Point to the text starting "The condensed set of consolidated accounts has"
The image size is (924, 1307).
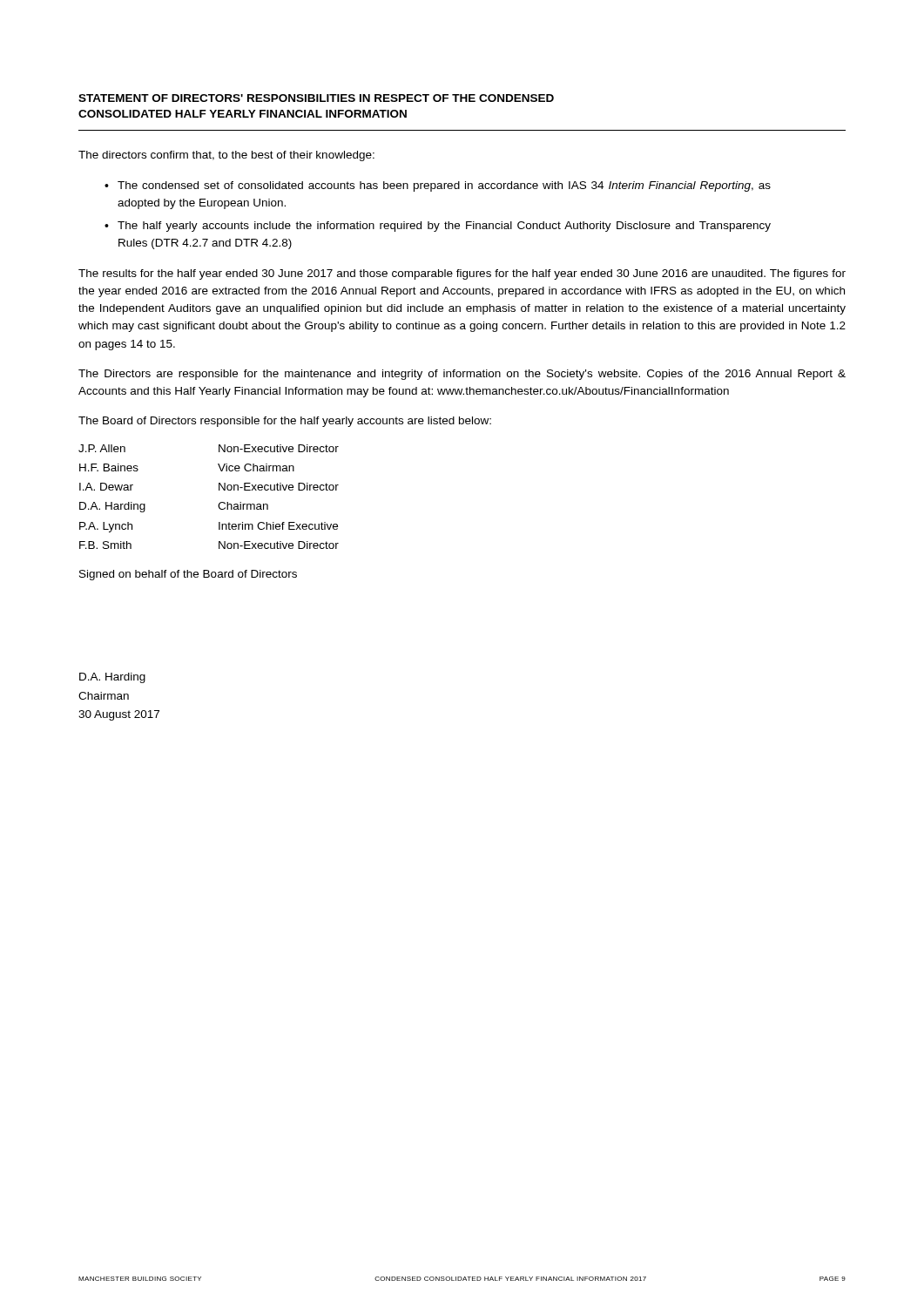pos(444,194)
